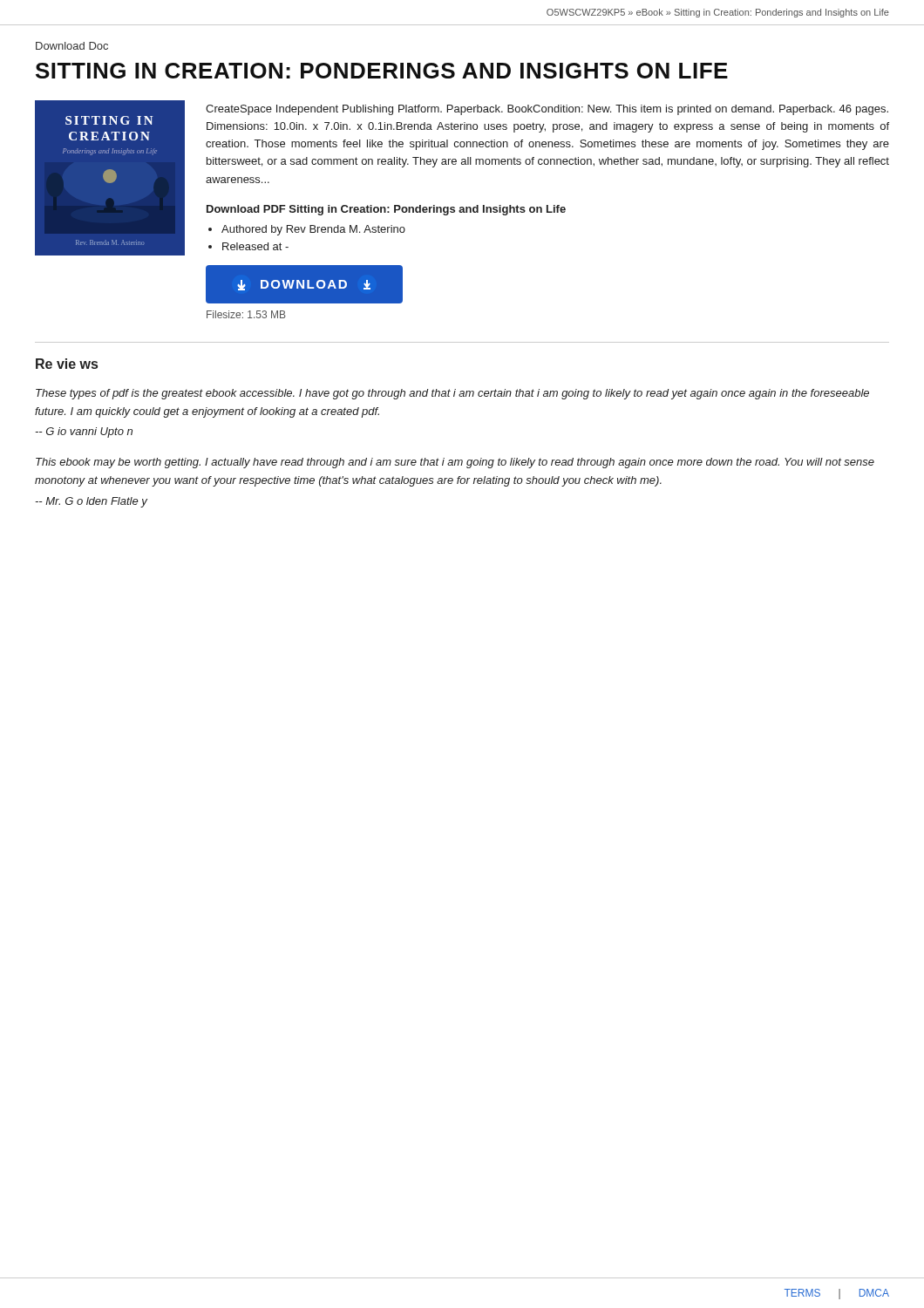
Task: Find the text starting "Download Doc"
Action: tap(72, 46)
